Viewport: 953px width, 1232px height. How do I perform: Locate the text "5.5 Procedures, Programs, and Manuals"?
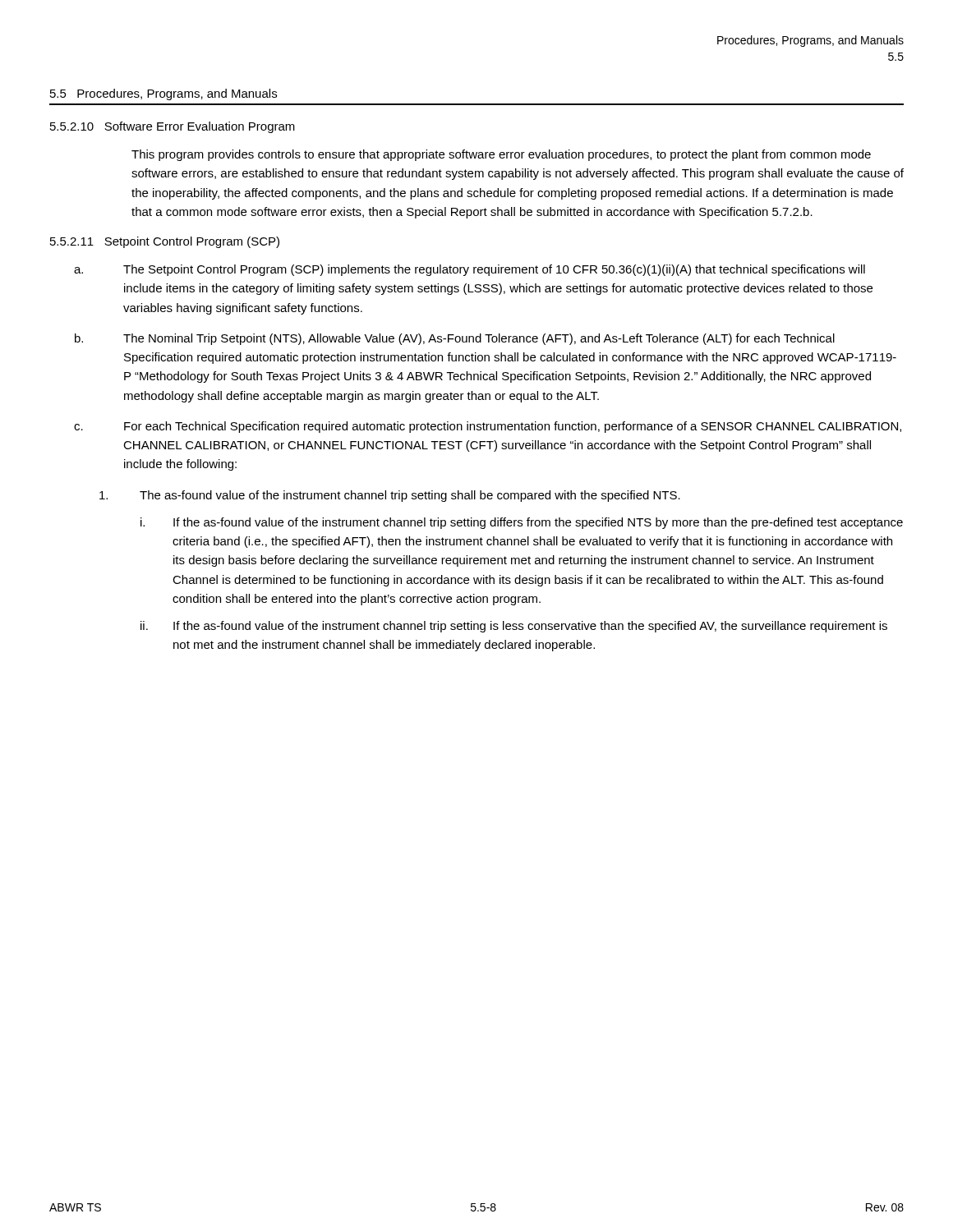click(476, 96)
